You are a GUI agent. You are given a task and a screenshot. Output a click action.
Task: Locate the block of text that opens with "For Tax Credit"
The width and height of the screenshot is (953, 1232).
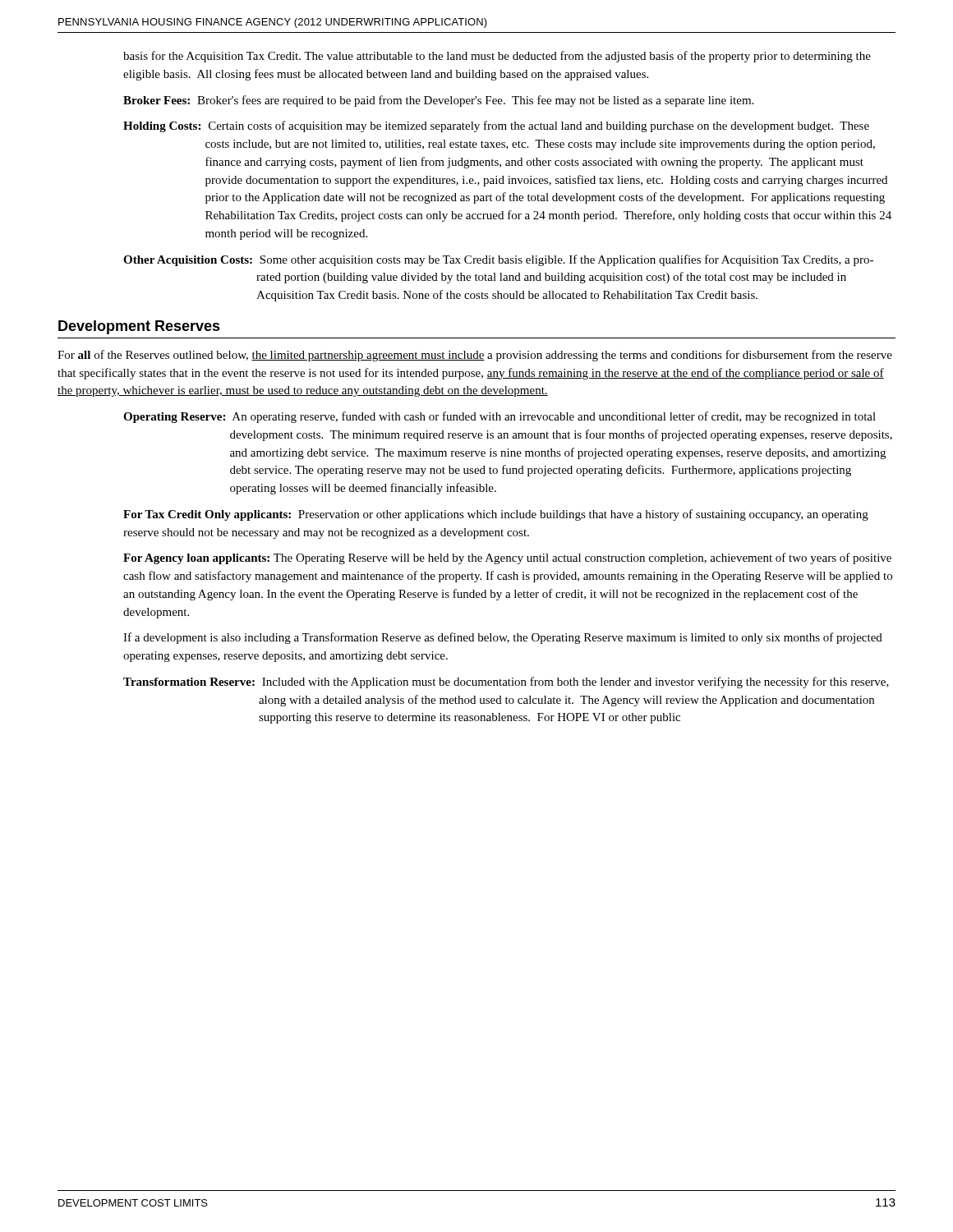pos(496,523)
